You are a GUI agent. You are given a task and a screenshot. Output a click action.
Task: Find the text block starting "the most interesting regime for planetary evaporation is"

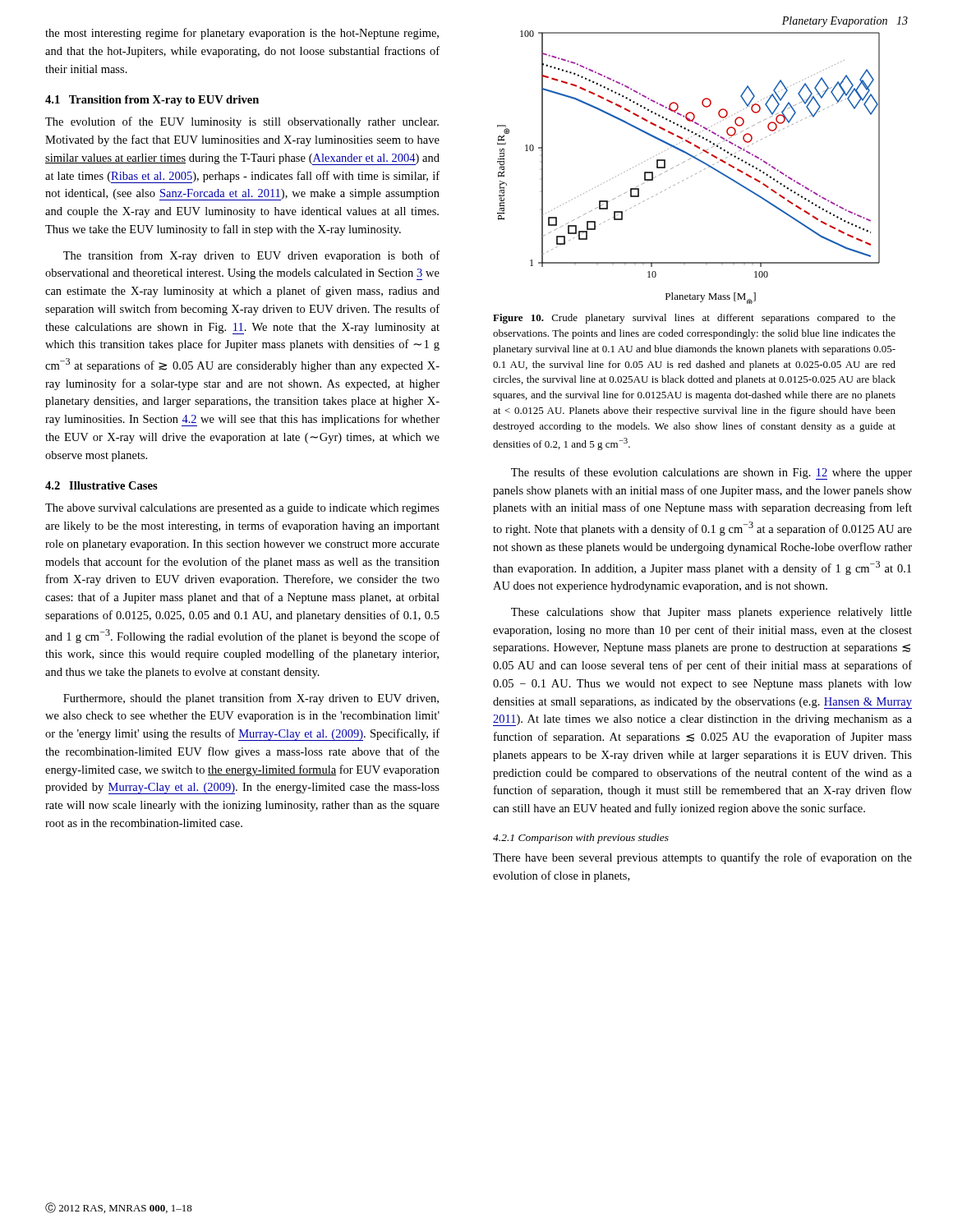(242, 51)
